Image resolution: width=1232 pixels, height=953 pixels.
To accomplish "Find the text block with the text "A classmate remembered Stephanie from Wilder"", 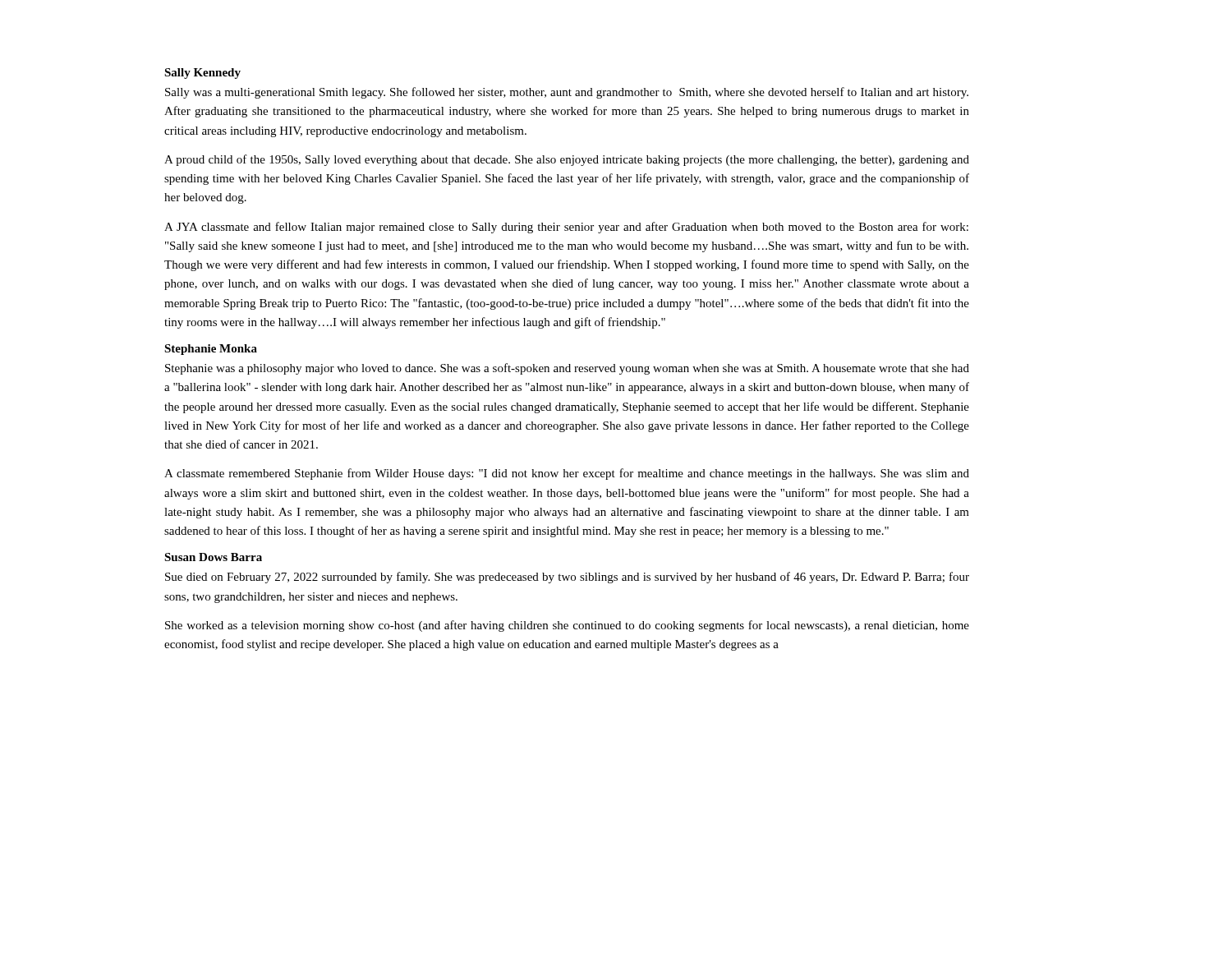I will (x=567, y=502).
